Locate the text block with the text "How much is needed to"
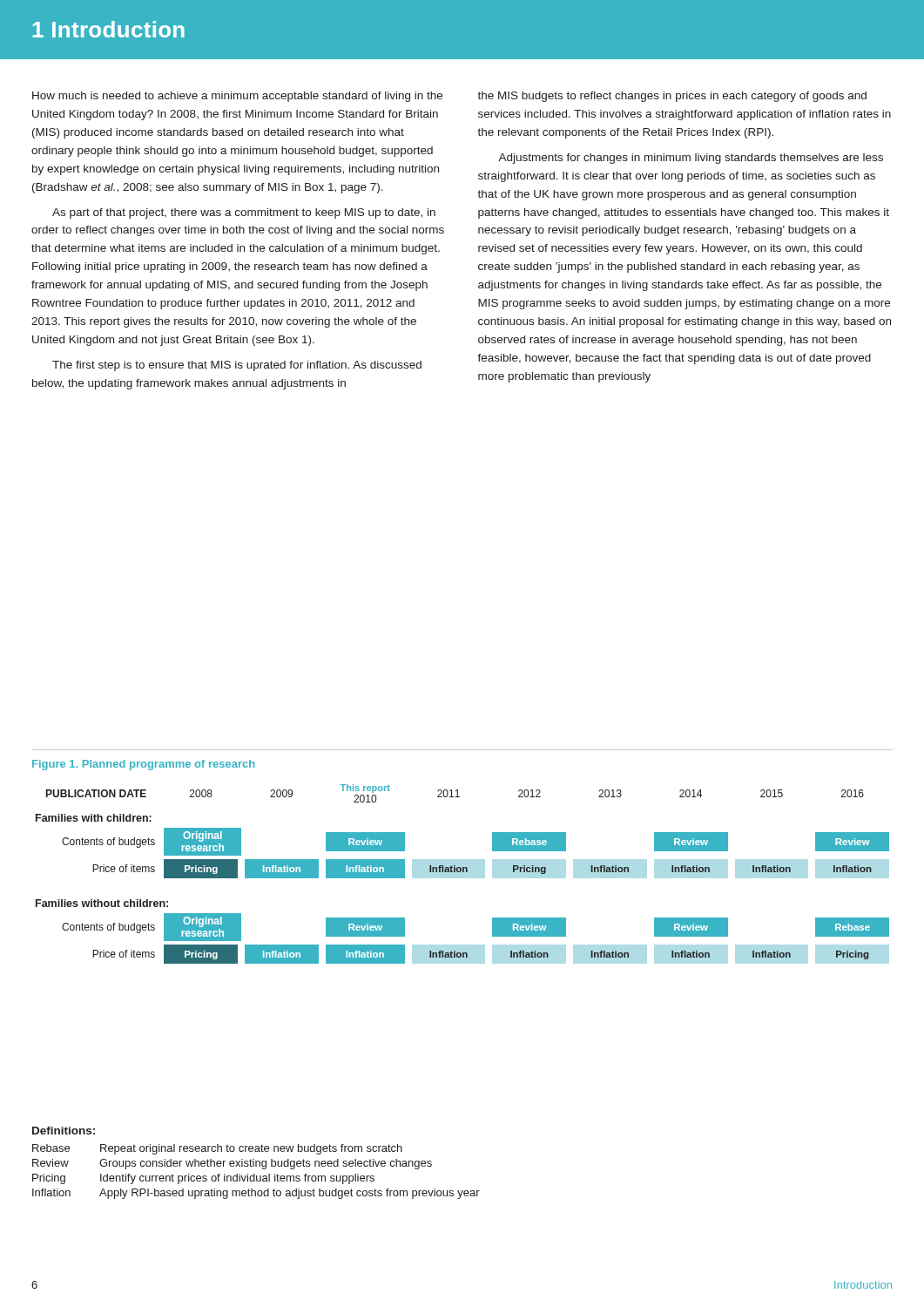The height and width of the screenshot is (1307, 924). [239, 240]
